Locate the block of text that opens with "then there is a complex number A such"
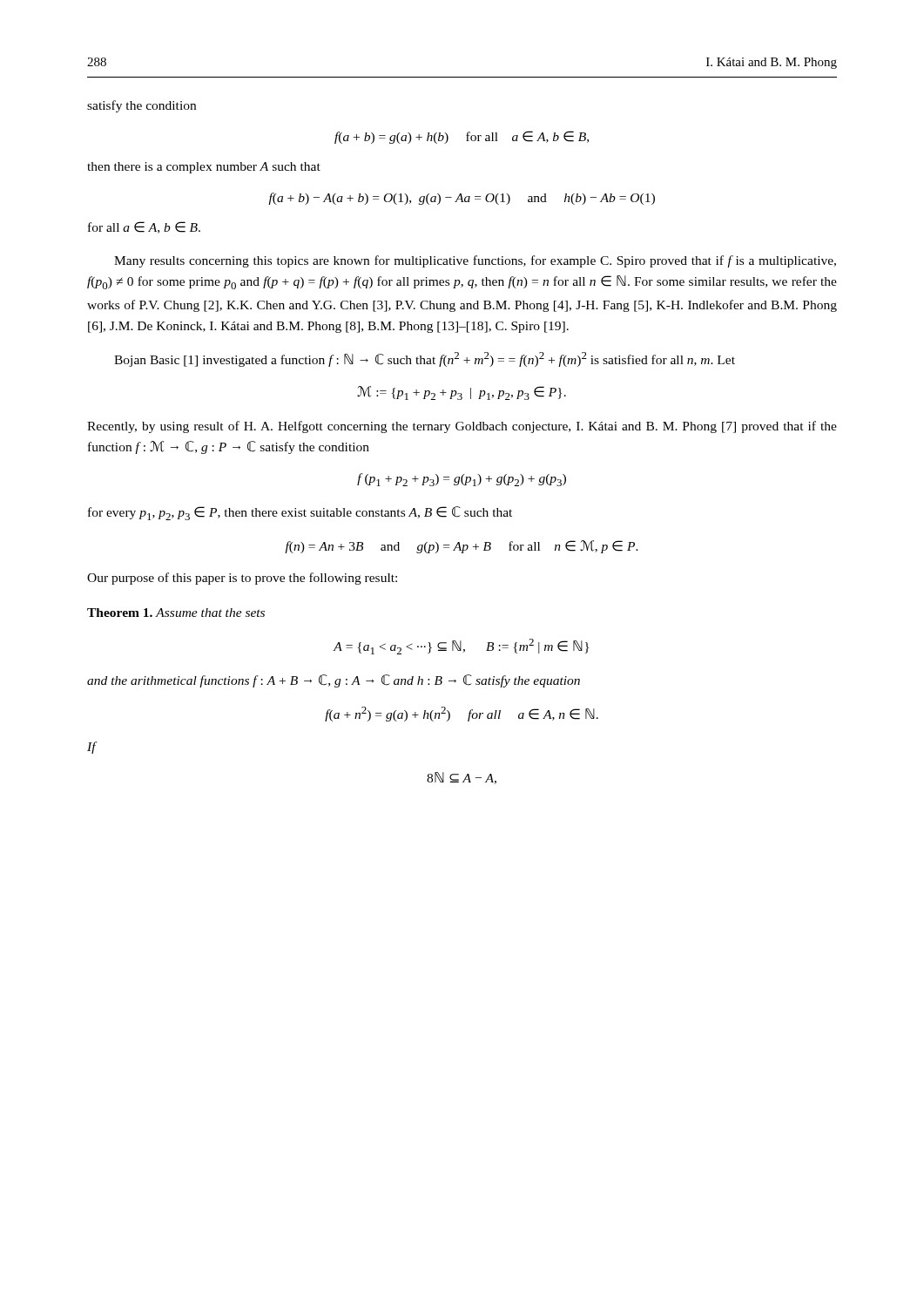The image size is (924, 1307). point(204,166)
